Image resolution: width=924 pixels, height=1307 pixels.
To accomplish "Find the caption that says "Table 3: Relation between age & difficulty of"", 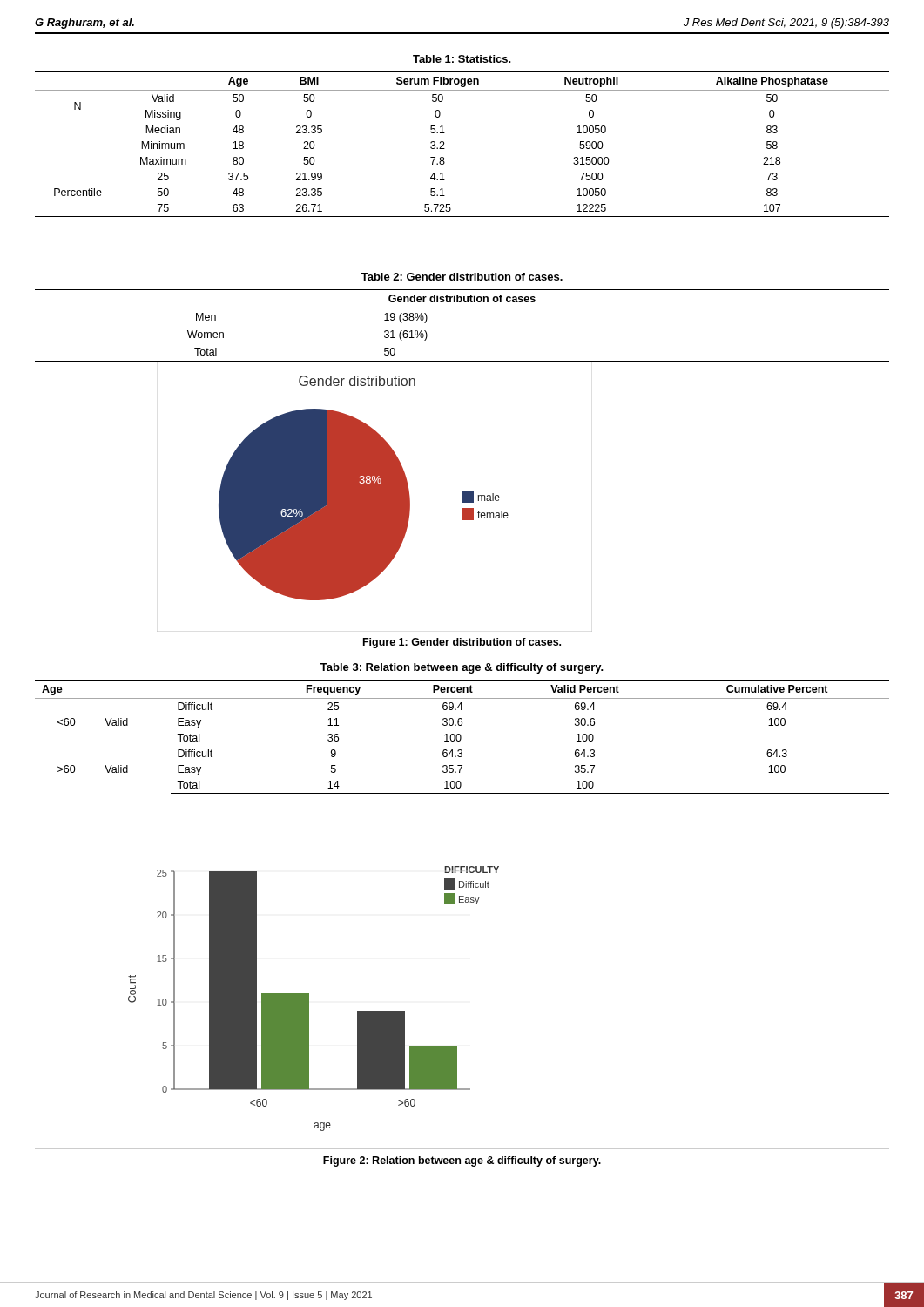I will coord(462,667).
